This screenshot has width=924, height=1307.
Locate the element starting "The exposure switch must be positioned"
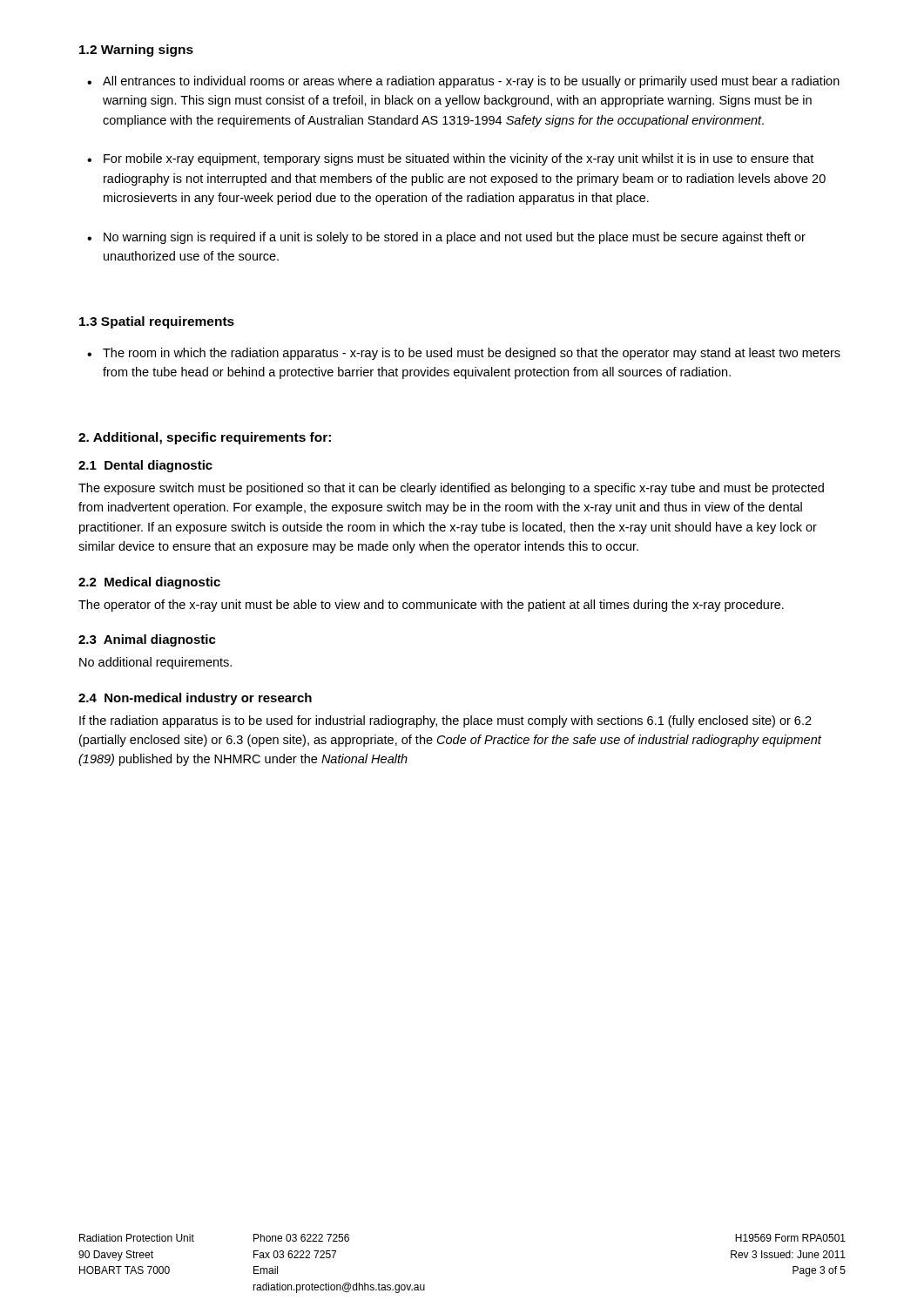[451, 517]
